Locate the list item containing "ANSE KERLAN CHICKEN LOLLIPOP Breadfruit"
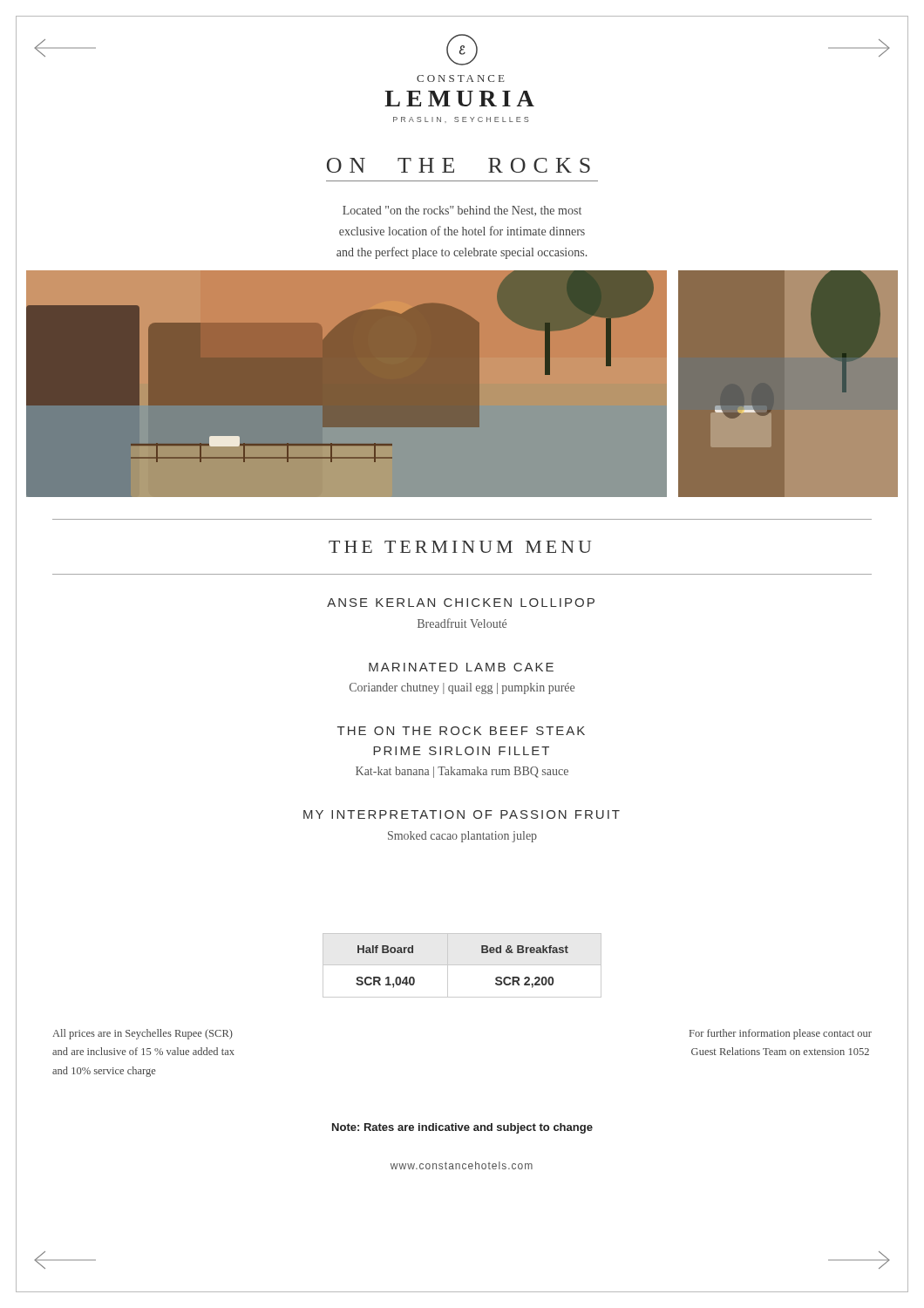This screenshot has width=924, height=1308. click(x=462, y=613)
